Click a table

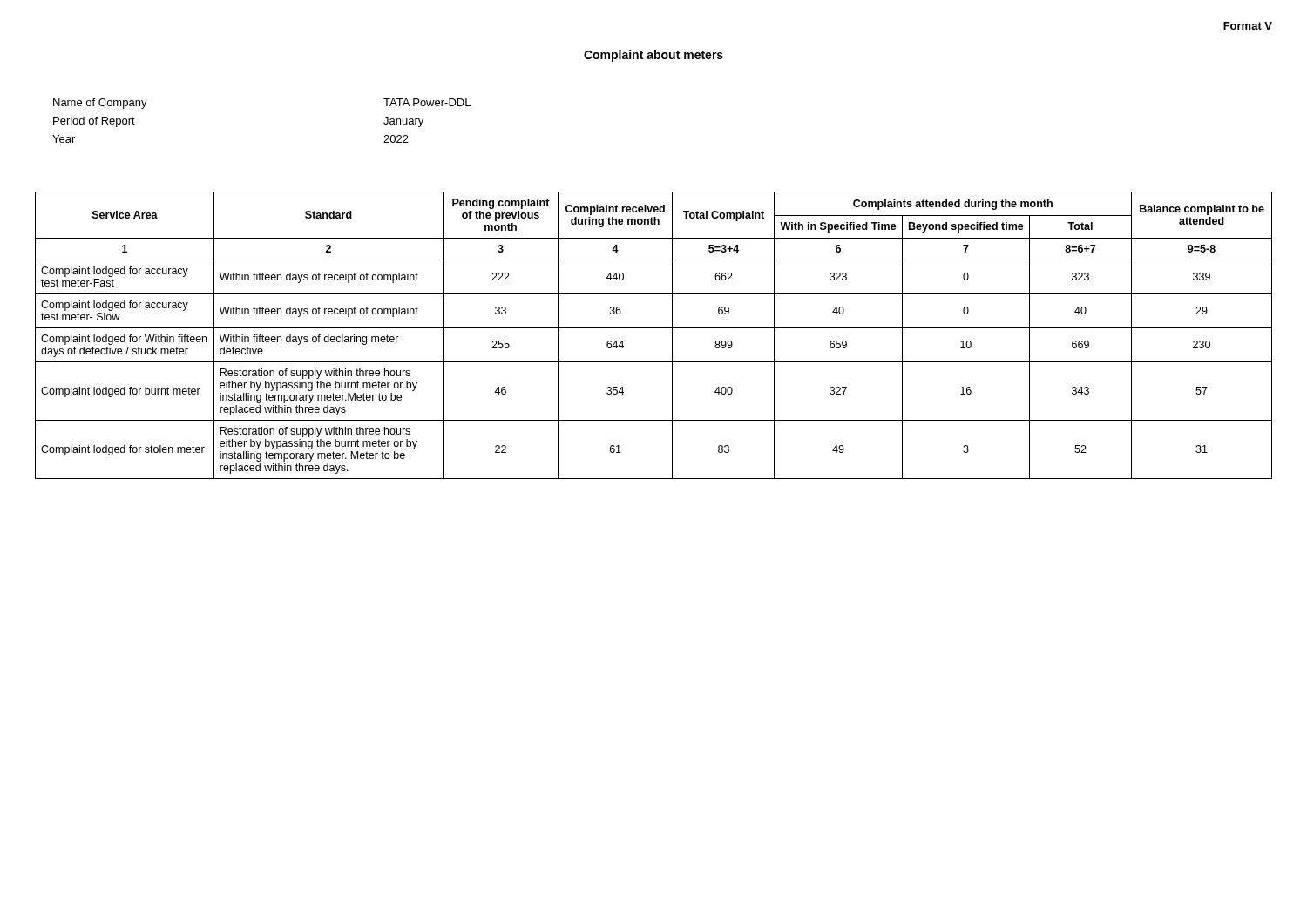click(654, 335)
